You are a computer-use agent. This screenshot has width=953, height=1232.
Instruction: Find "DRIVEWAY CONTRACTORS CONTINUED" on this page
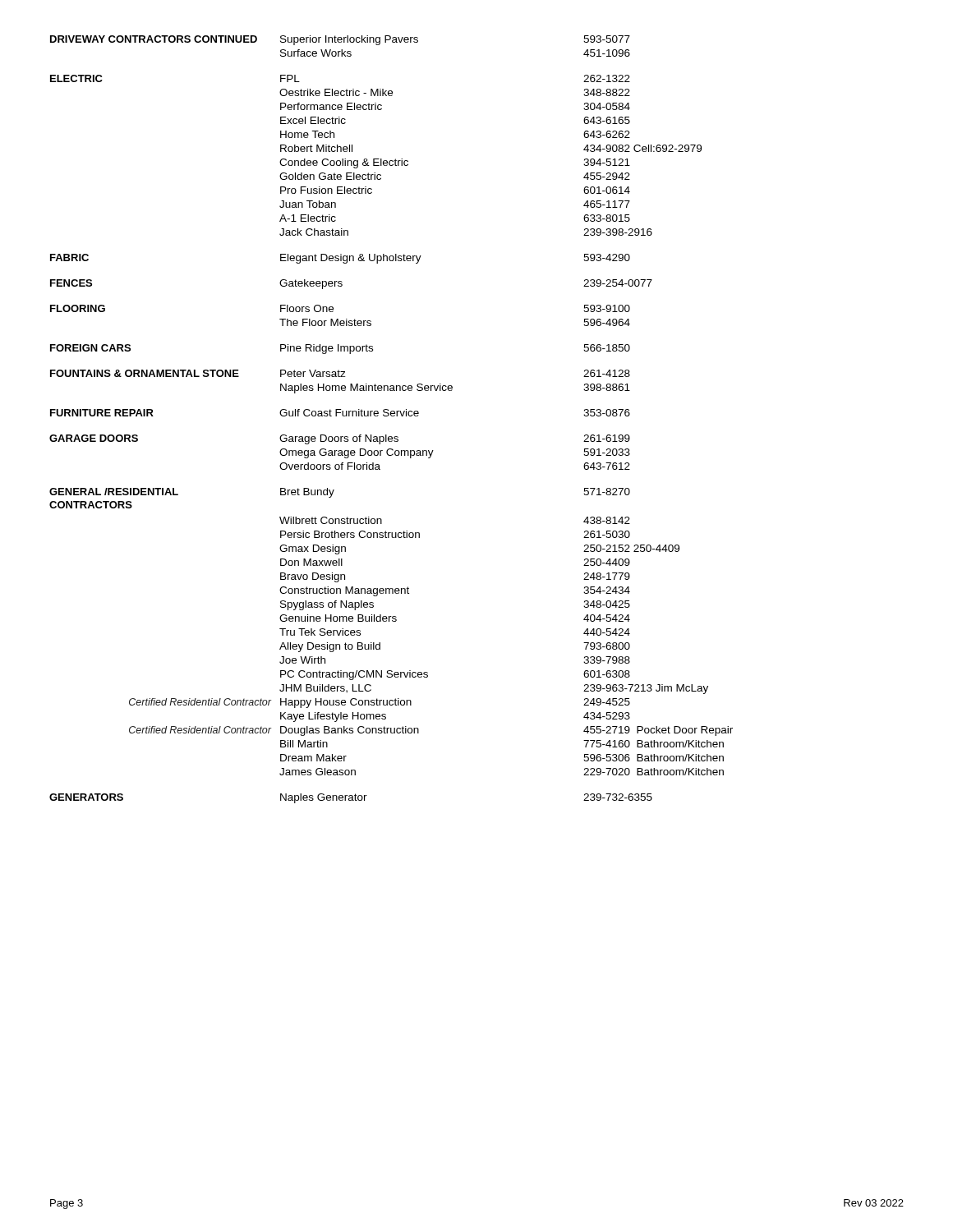pyautogui.click(x=153, y=39)
